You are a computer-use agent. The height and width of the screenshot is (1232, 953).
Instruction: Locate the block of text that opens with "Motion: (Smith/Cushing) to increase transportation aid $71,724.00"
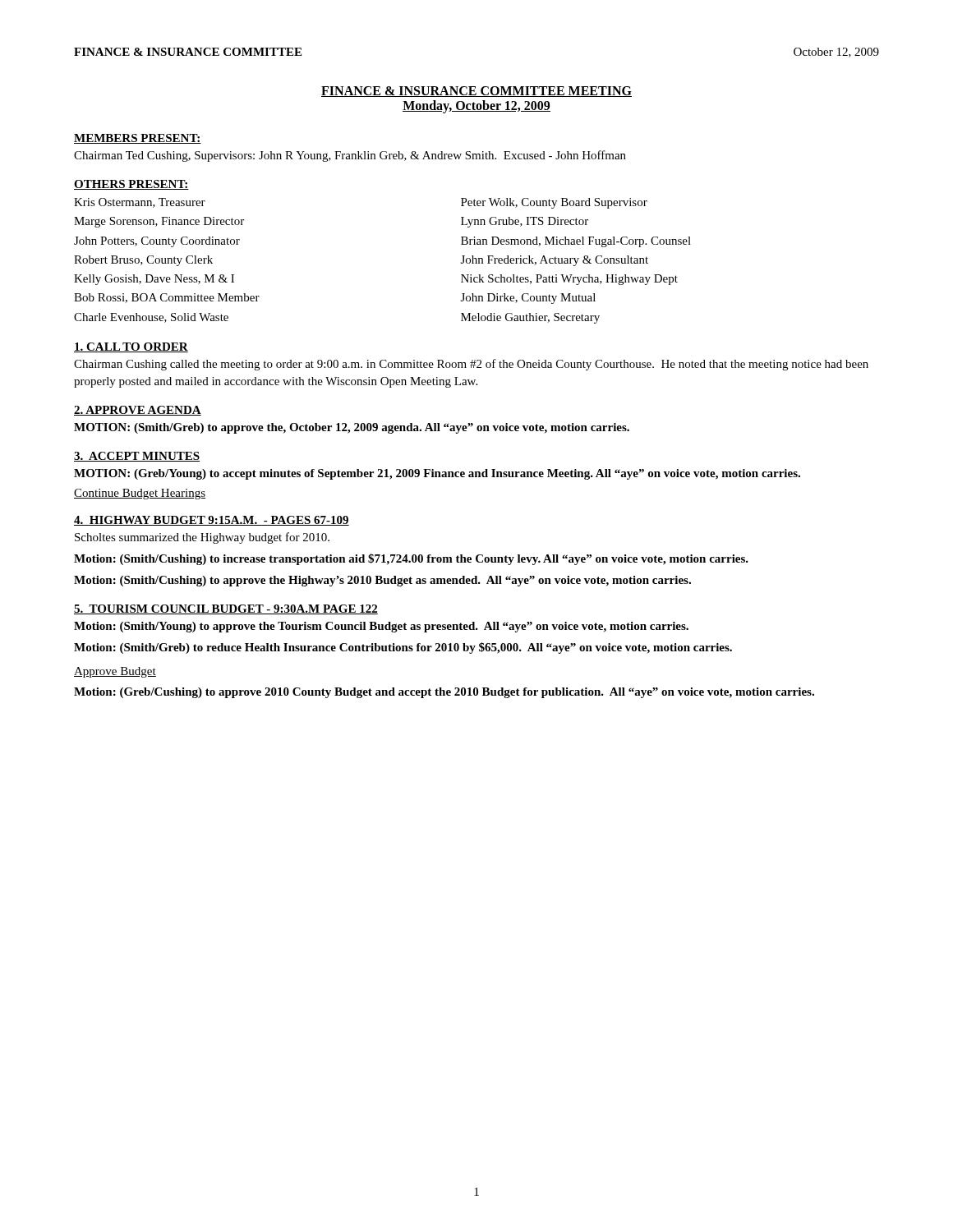point(411,558)
